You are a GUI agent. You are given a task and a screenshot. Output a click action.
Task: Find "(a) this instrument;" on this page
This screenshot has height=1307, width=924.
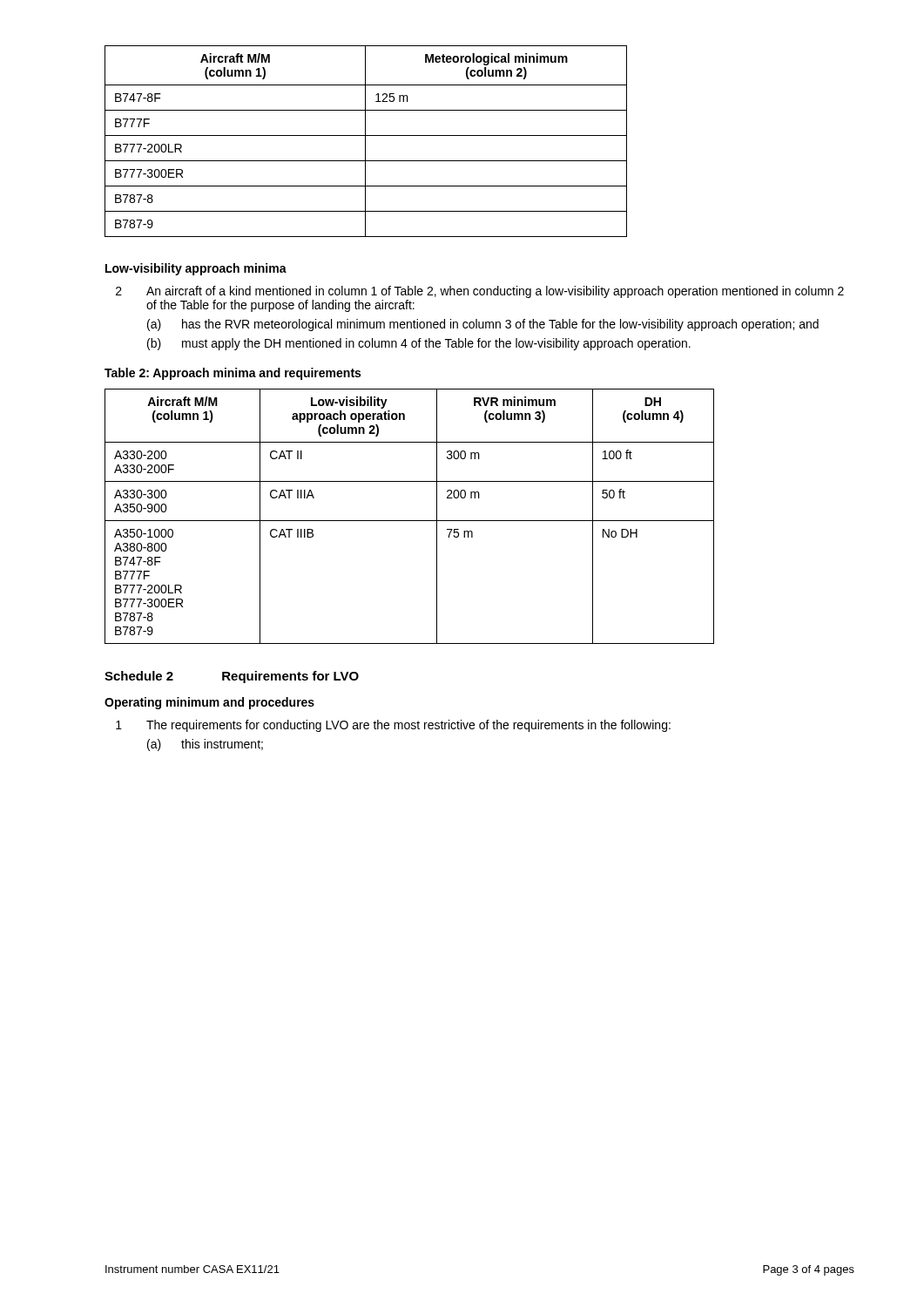coord(205,744)
